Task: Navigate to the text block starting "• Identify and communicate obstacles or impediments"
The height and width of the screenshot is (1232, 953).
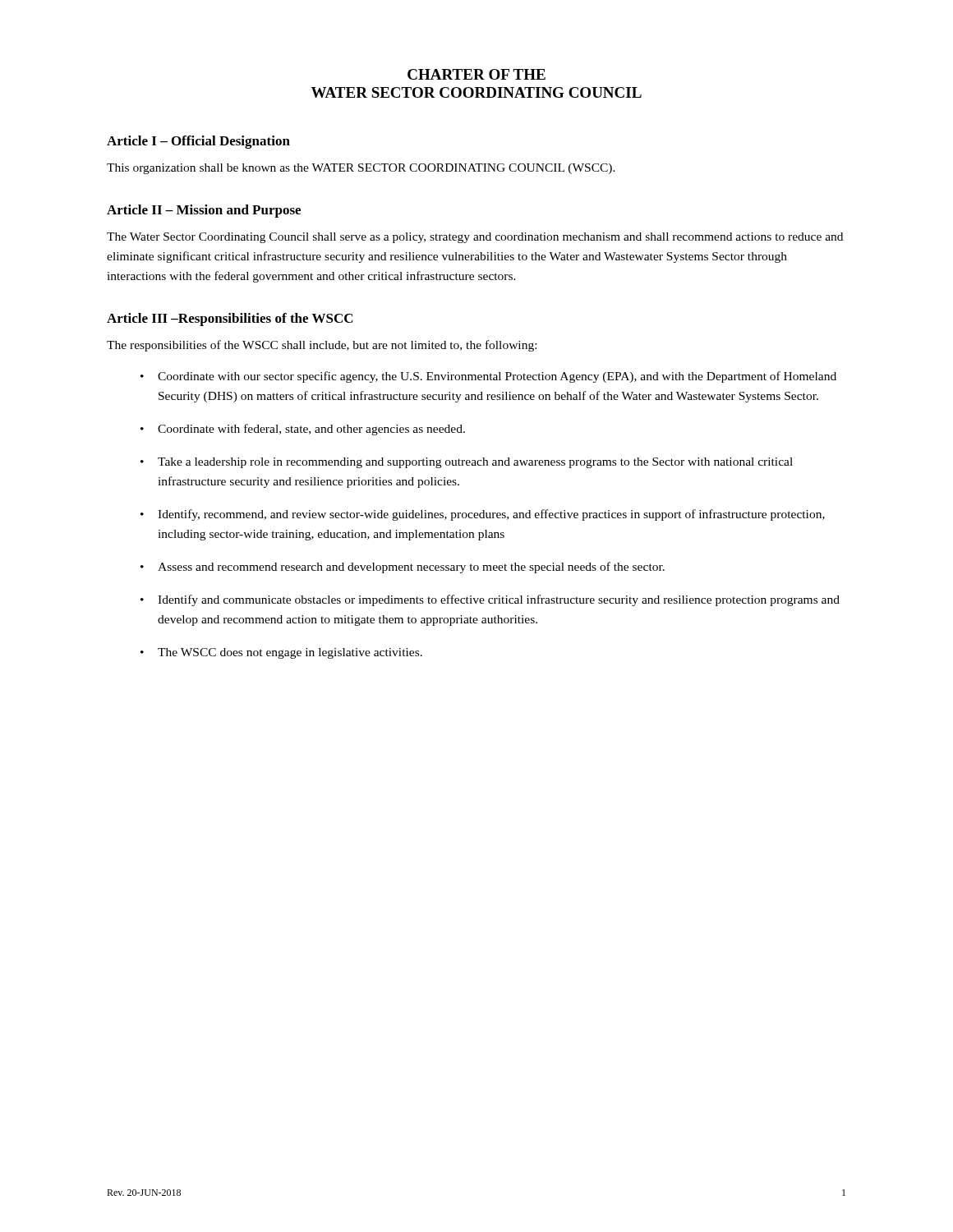Action: (x=493, y=610)
